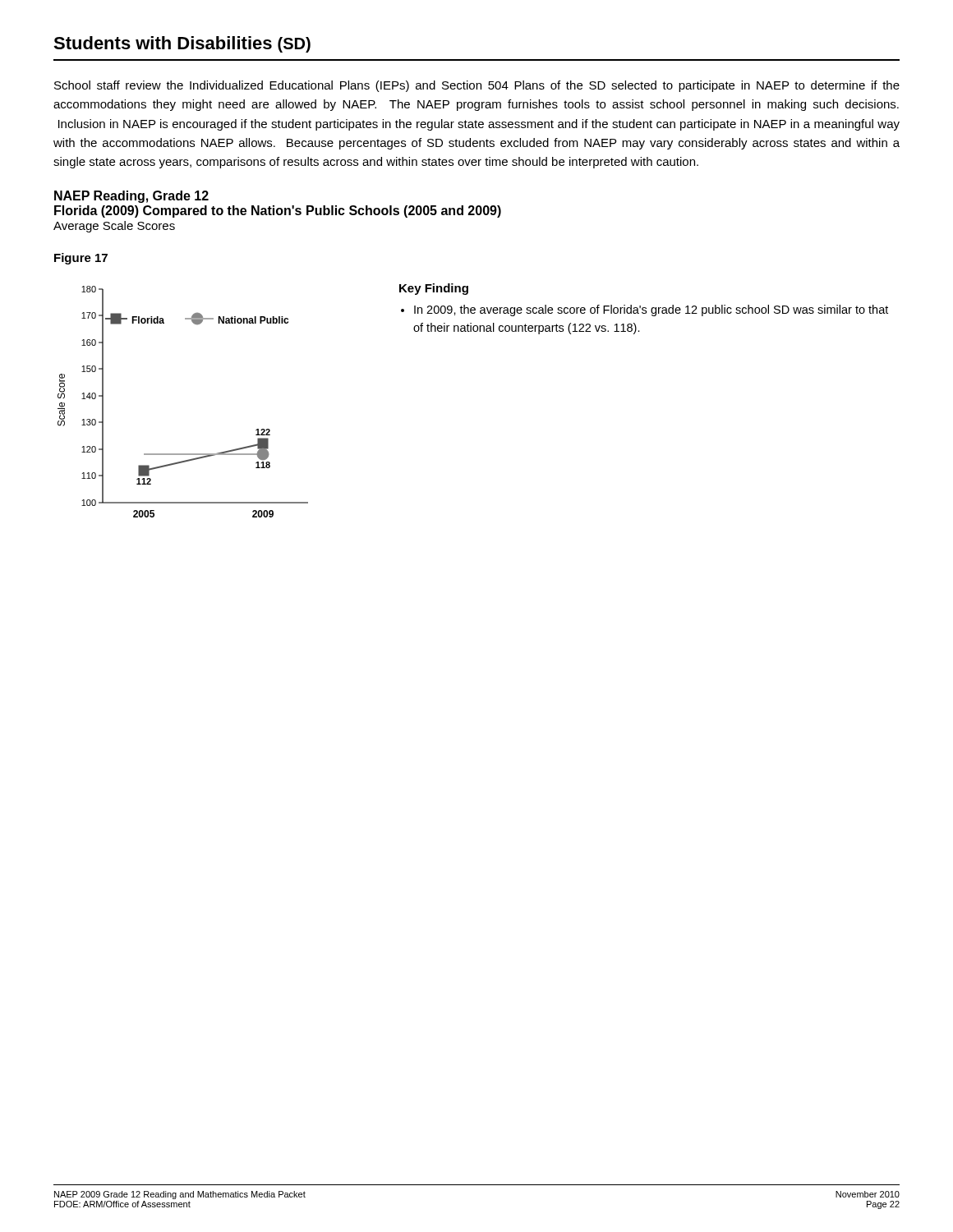Find a line chart

[209, 406]
